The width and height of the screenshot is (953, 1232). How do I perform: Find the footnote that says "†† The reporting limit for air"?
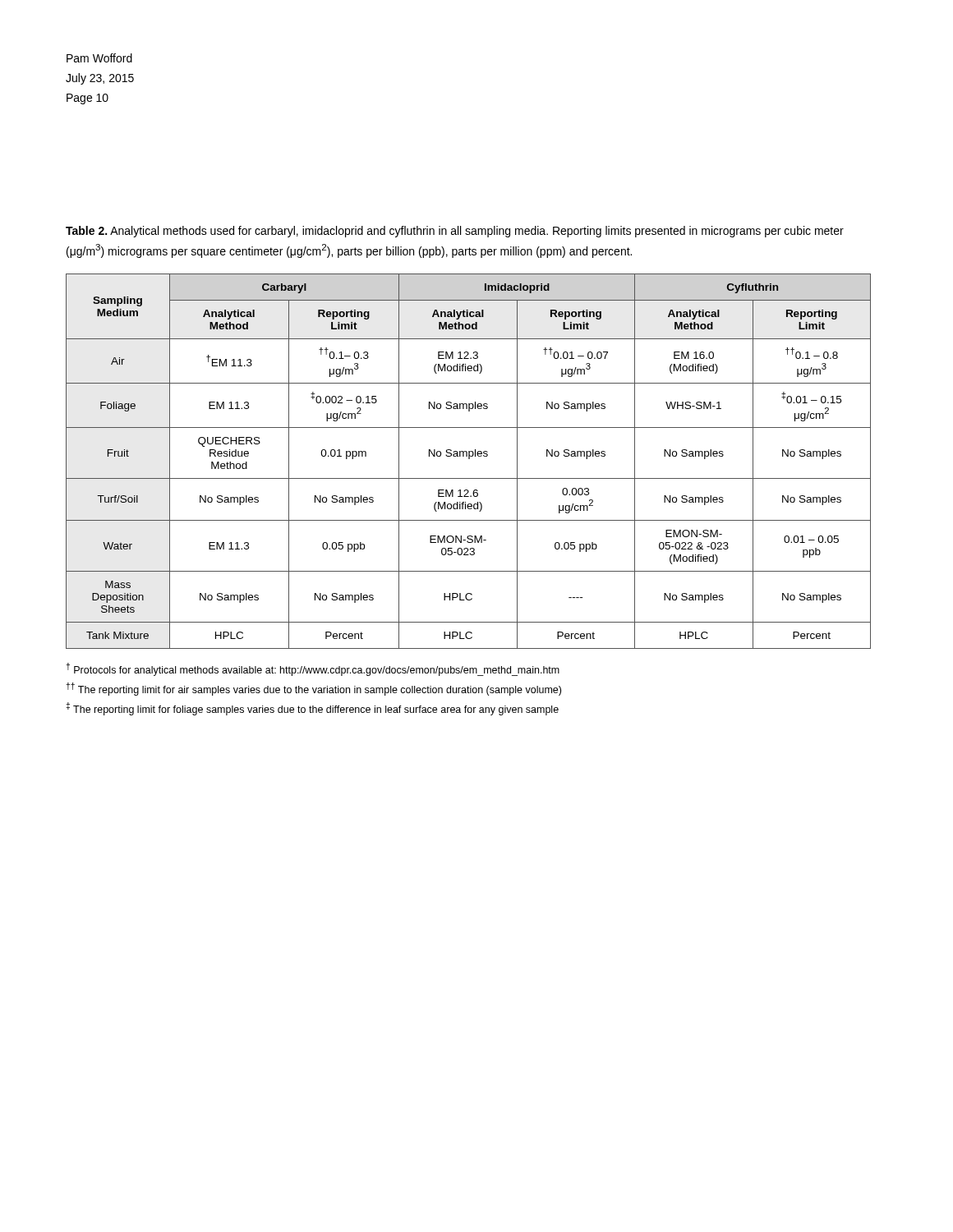[x=468, y=689]
